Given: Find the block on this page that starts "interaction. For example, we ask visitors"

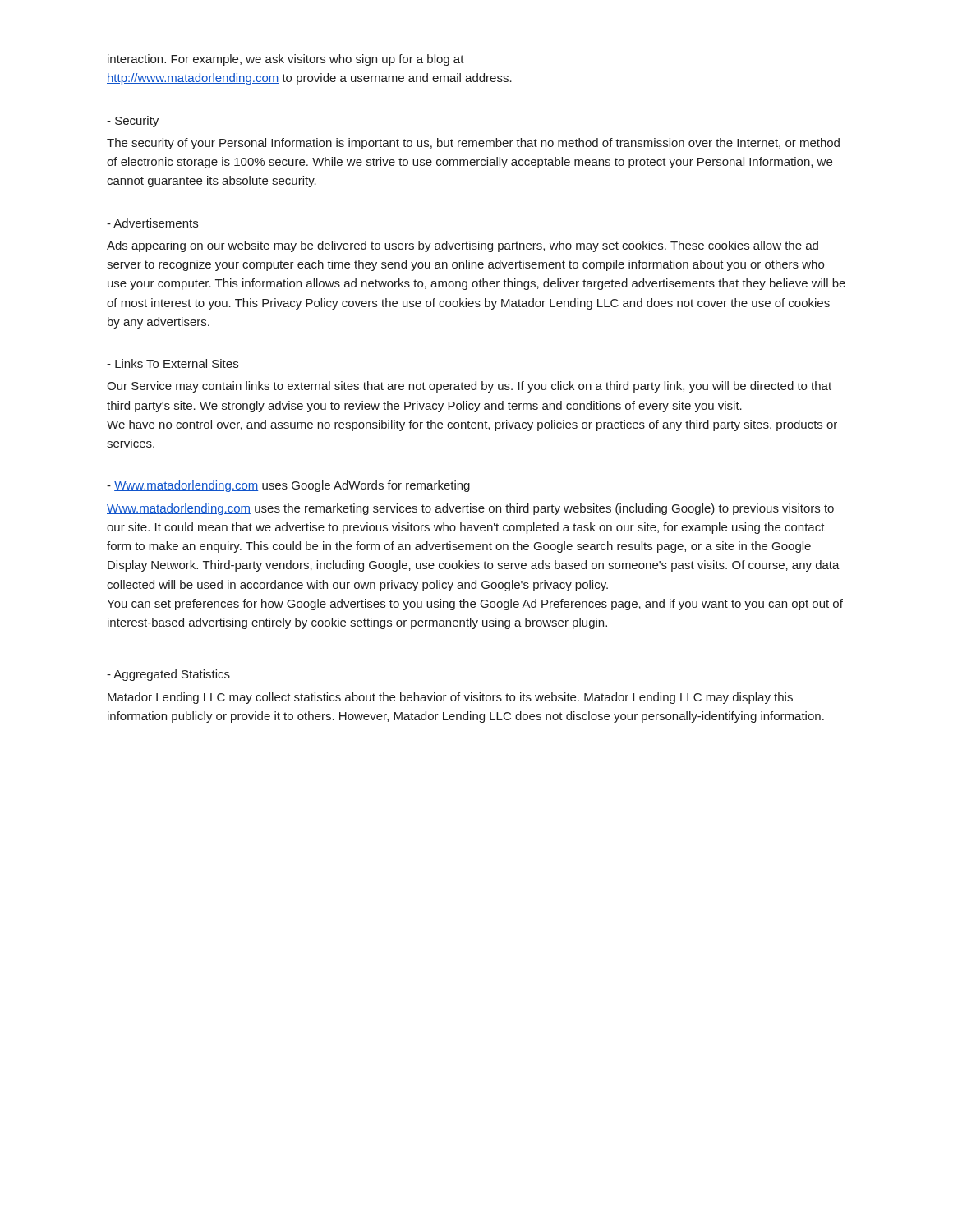Looking at the screenshot, I should point(476,68).
